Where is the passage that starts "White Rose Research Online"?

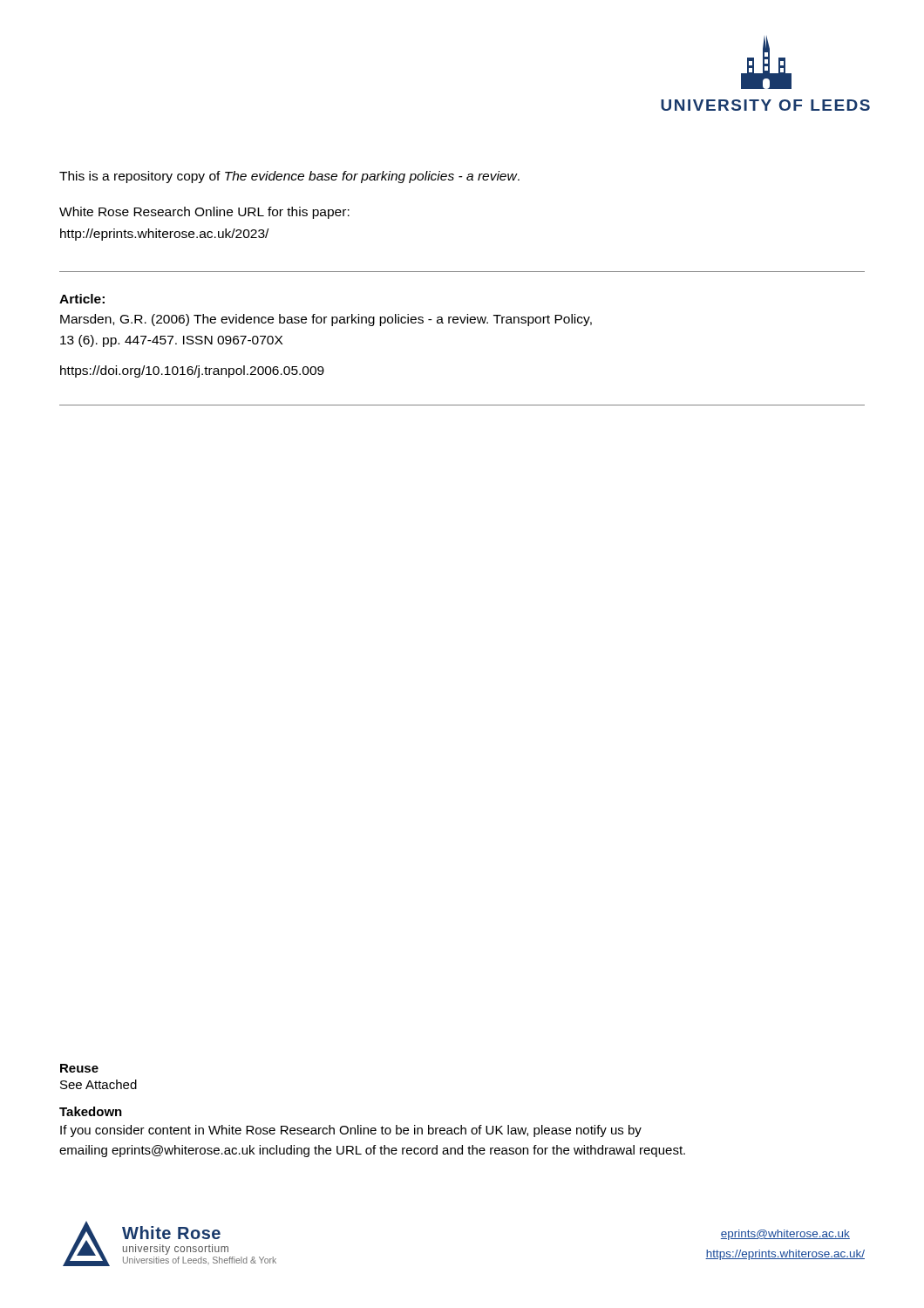coord(205,222)
